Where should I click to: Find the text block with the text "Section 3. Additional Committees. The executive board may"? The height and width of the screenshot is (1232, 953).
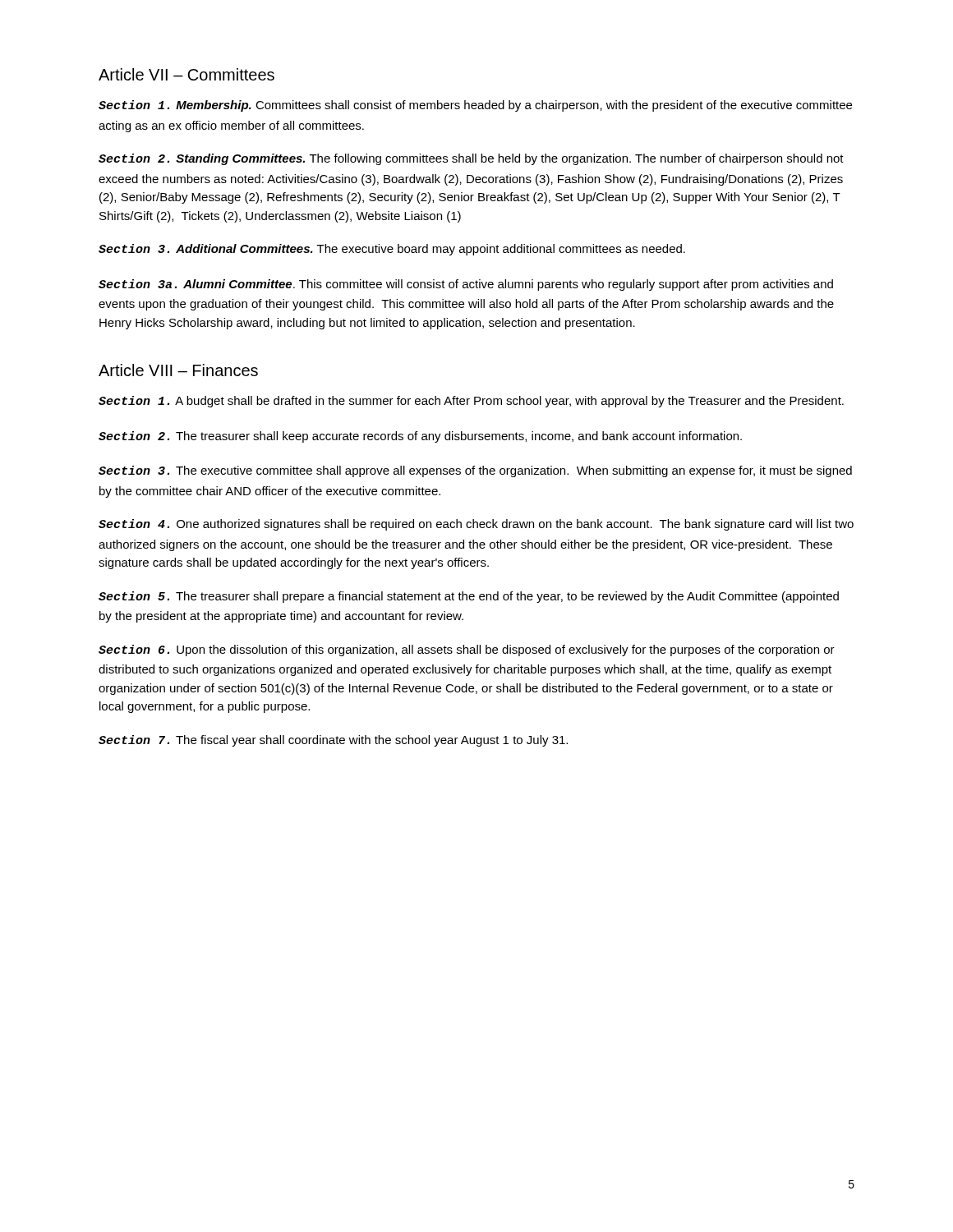392,249
